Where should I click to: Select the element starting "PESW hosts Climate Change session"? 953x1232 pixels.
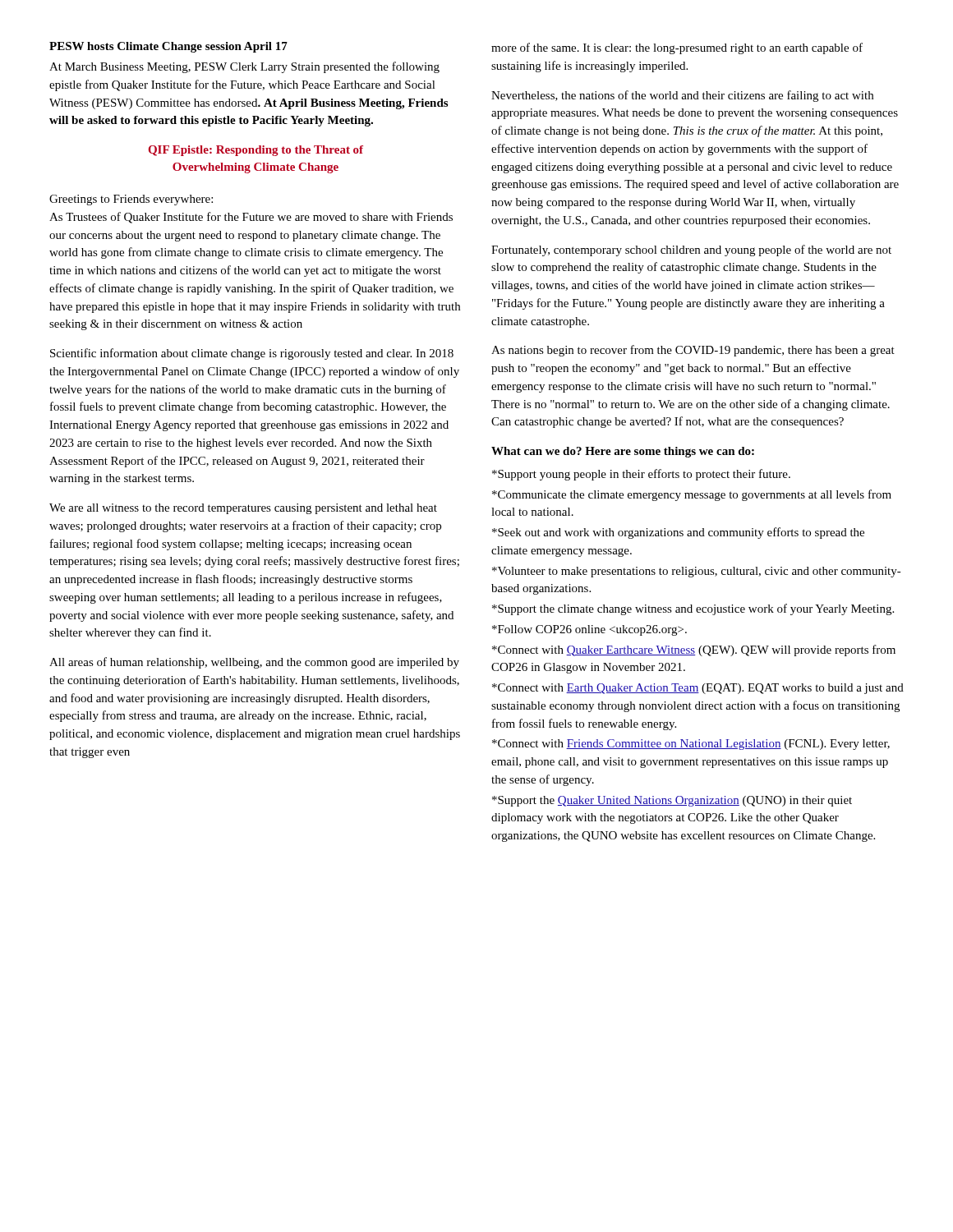click(x=168, y=46)
